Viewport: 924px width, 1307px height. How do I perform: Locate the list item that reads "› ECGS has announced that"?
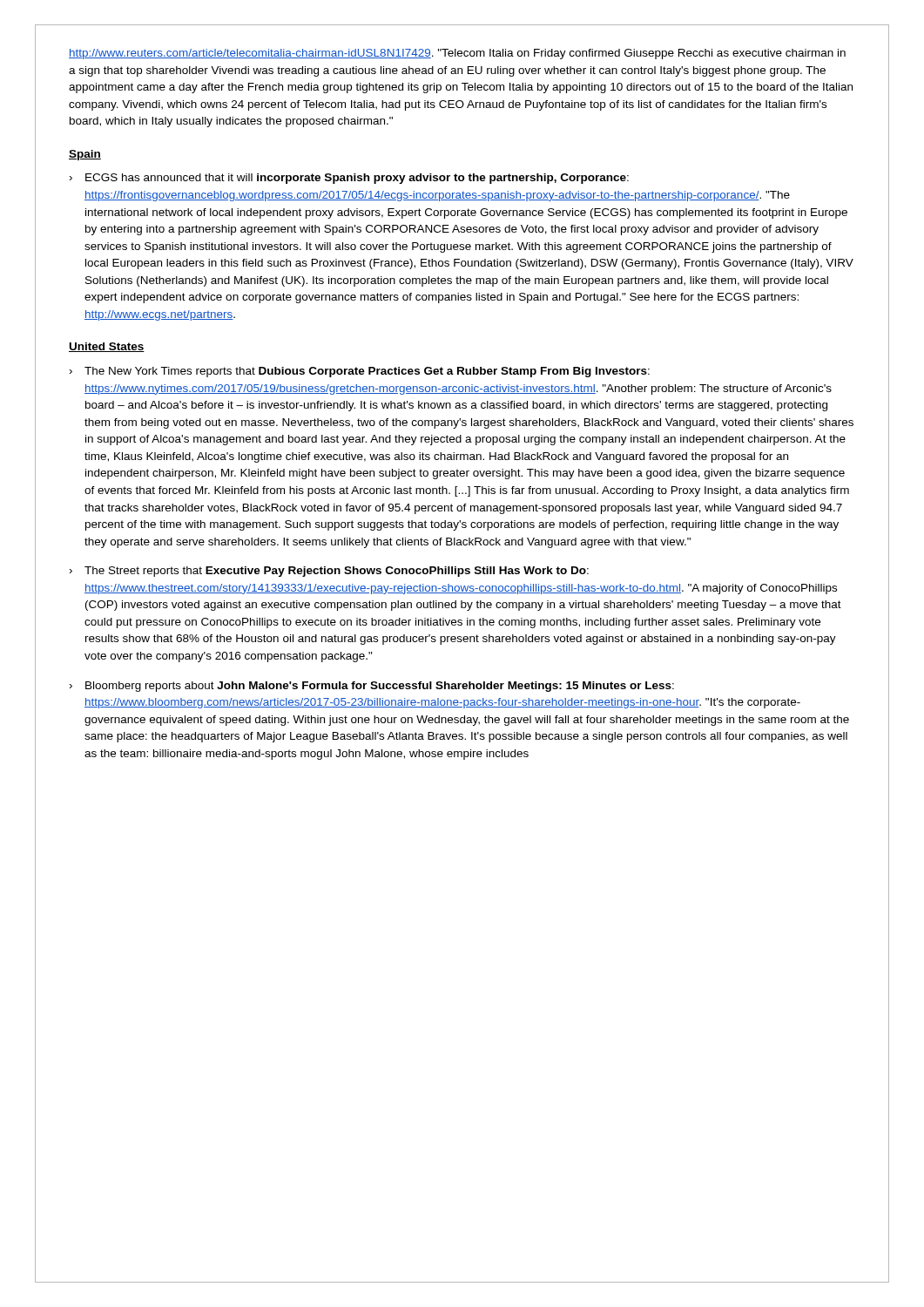[462, 246]
